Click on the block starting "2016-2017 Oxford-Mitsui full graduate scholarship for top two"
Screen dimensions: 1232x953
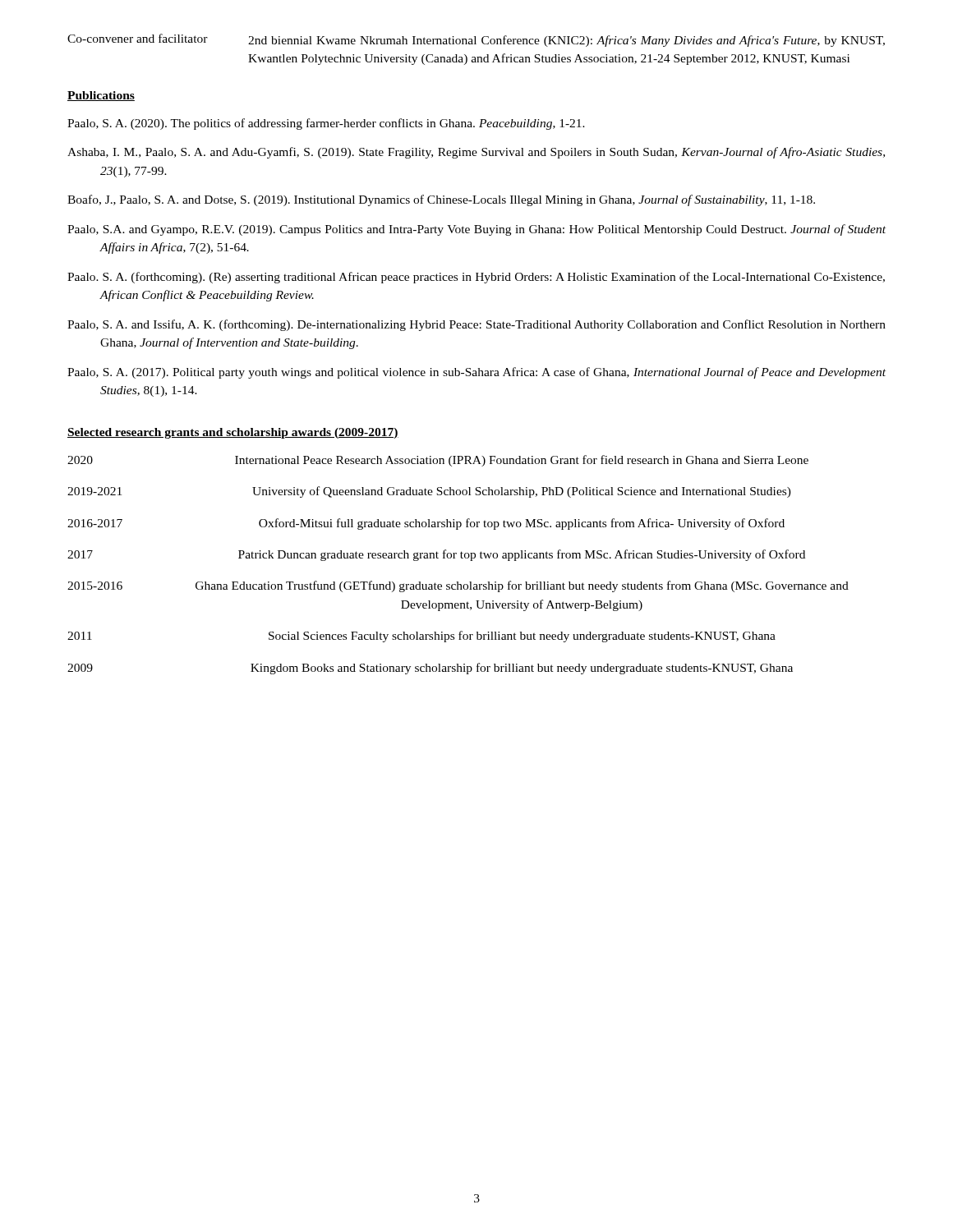(x=476, y=523)
